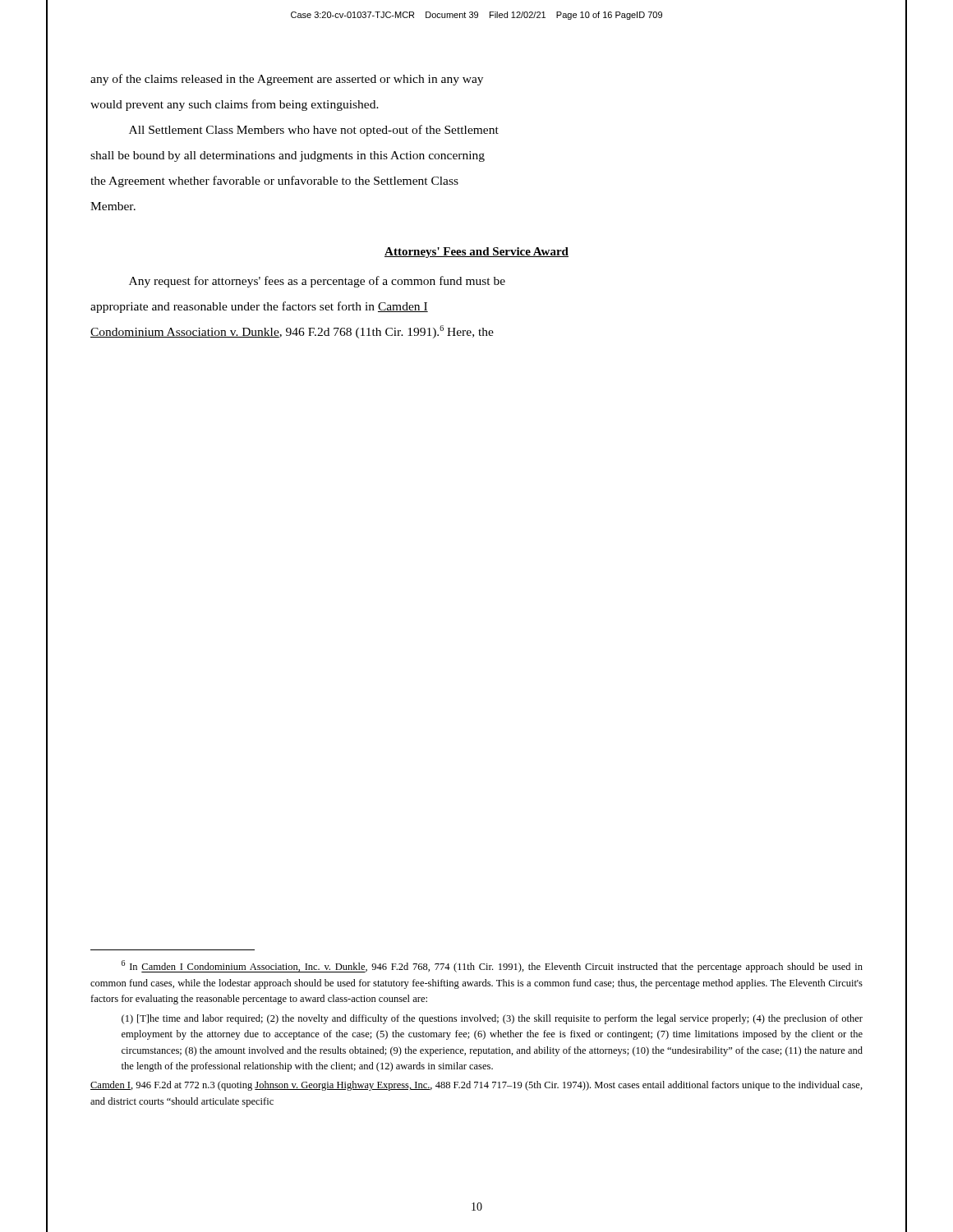Find the region starting "All Settlement Class Members"
The height and width of the screenshot is (1232, 953).
point(476,168)
